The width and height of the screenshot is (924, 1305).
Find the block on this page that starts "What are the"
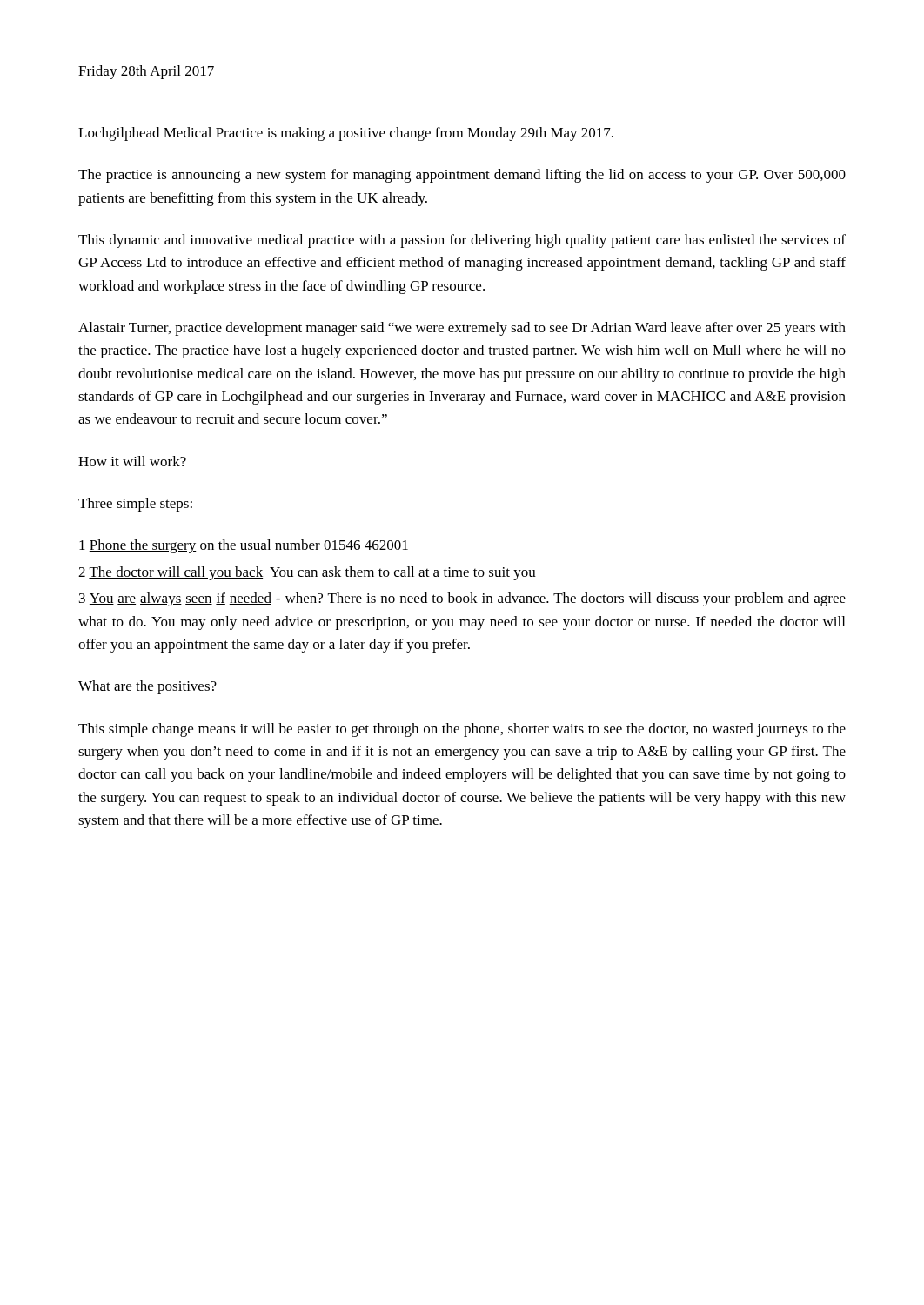147,686
